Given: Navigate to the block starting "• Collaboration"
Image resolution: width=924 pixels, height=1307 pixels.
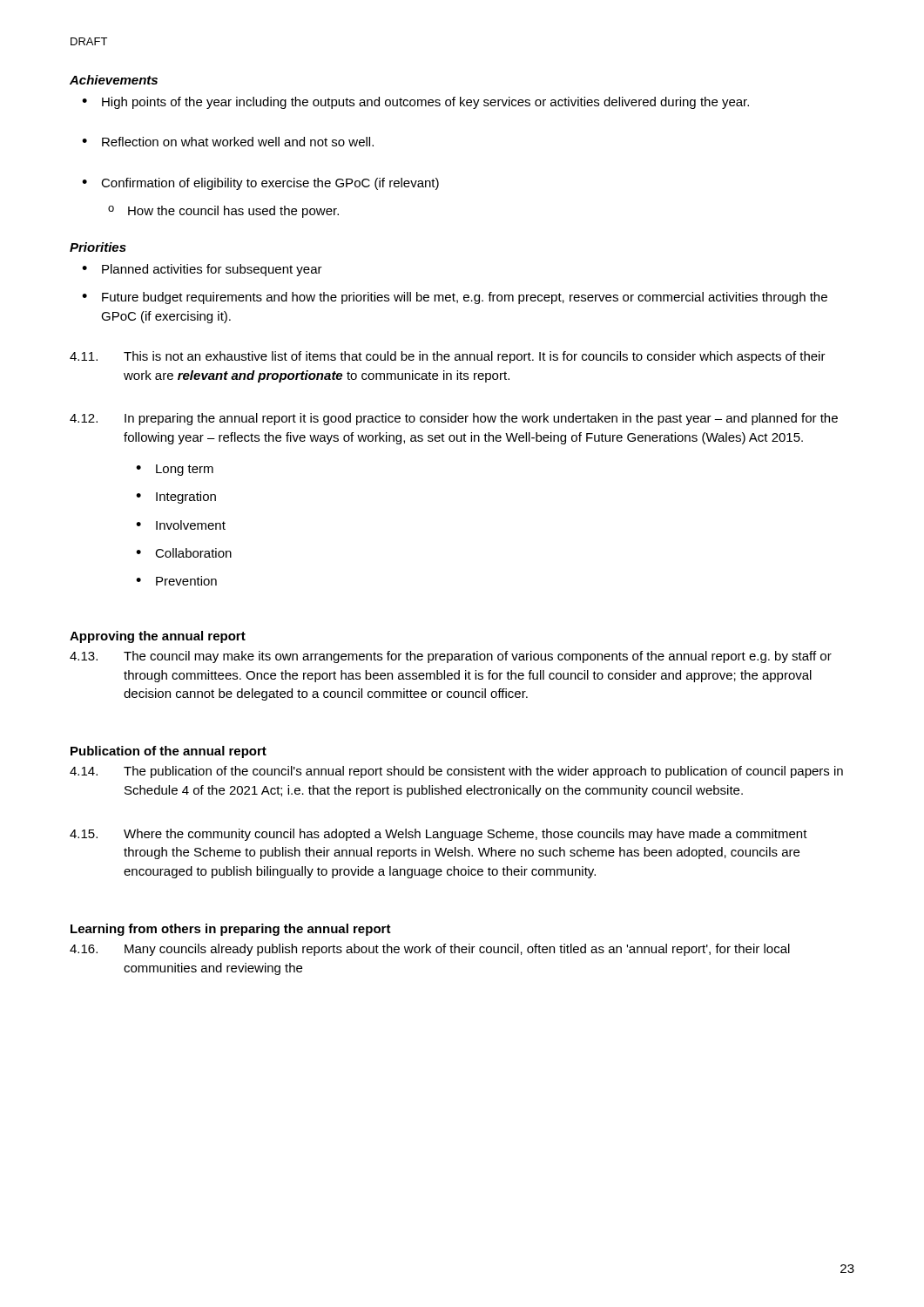Looking at the screenshot, I should 184,553.
